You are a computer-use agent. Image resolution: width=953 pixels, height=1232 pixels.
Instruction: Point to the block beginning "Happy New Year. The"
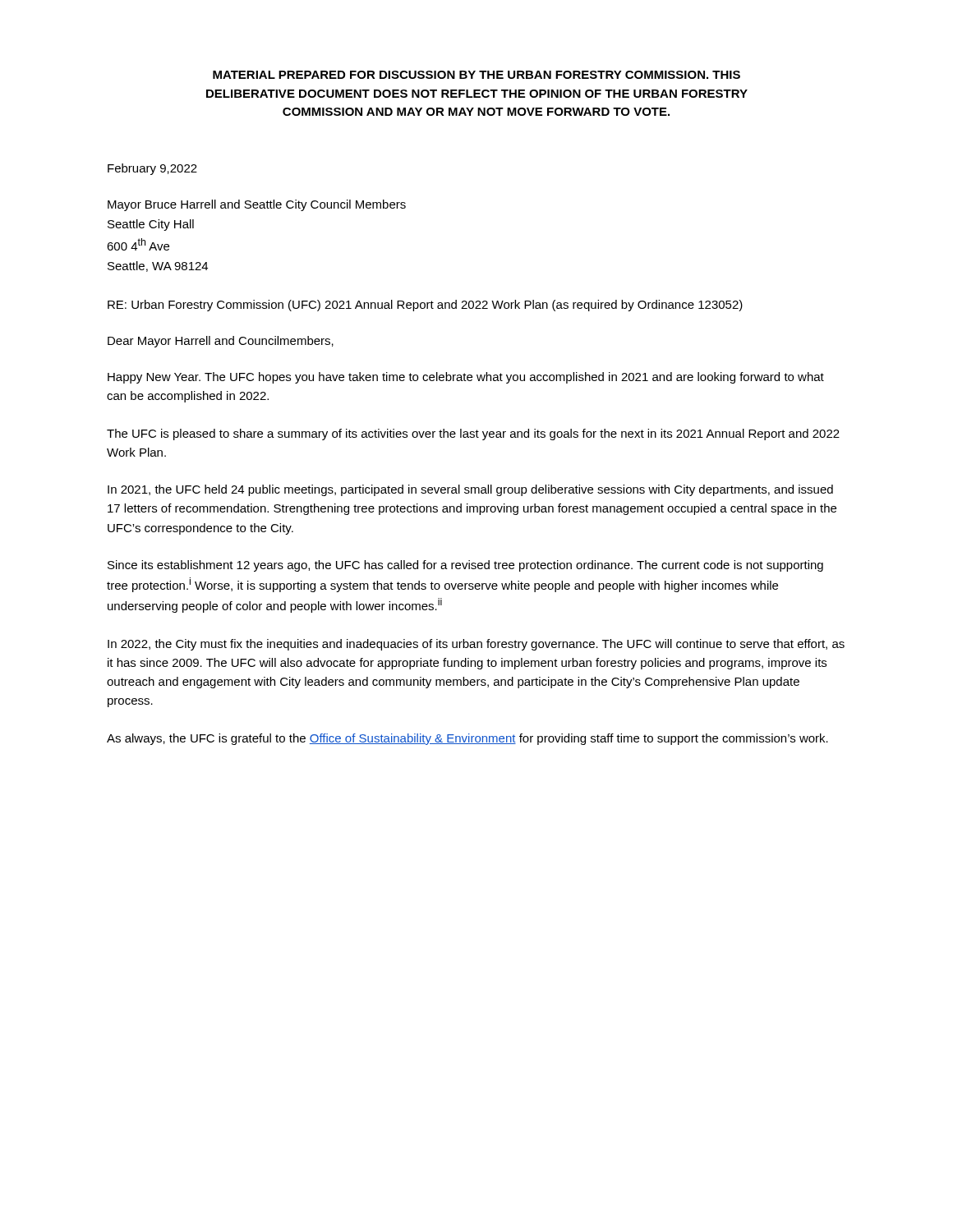click(x=465, y=386)
